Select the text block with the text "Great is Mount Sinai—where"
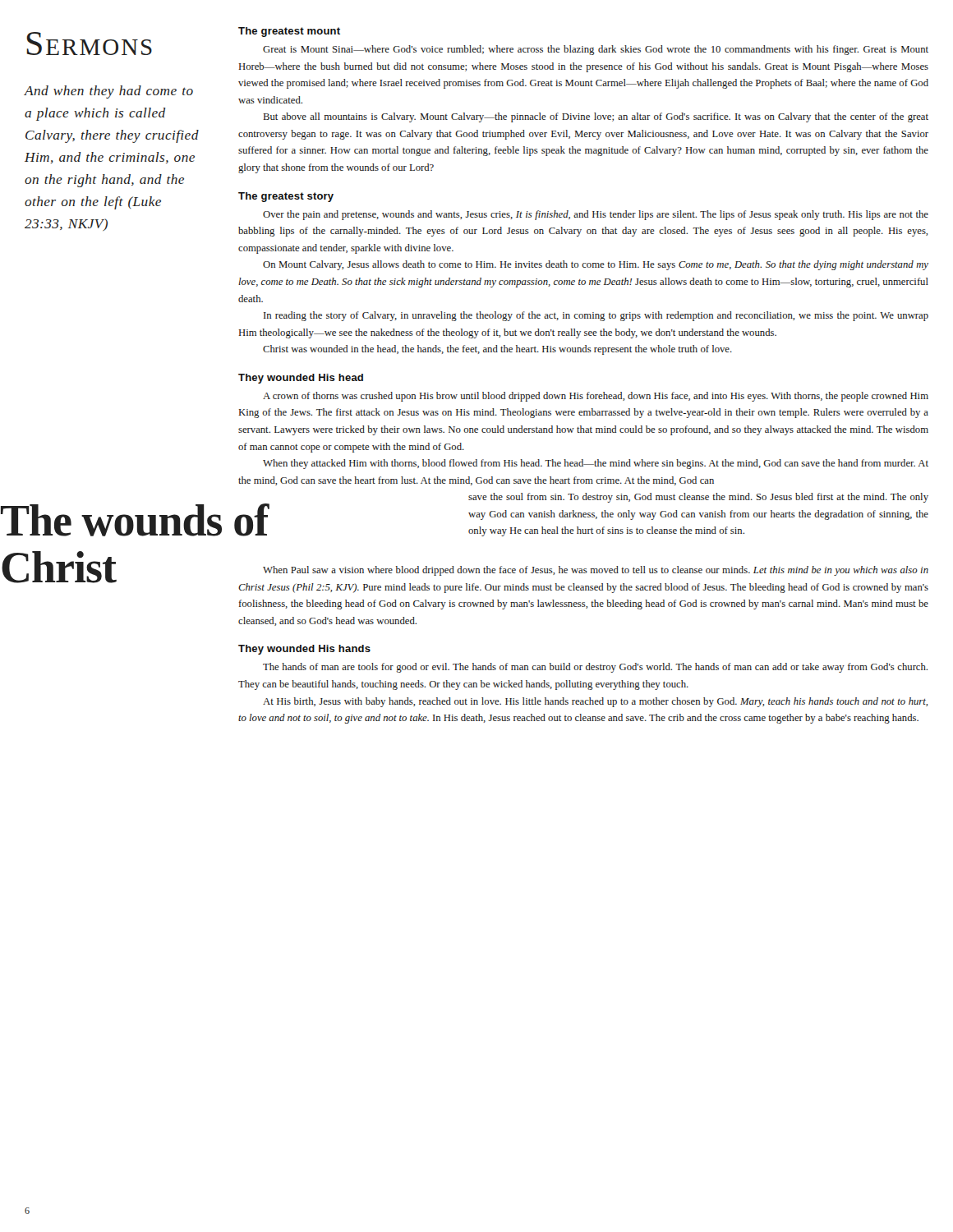Screen dimensions: 1232x953 pos(583,75)
